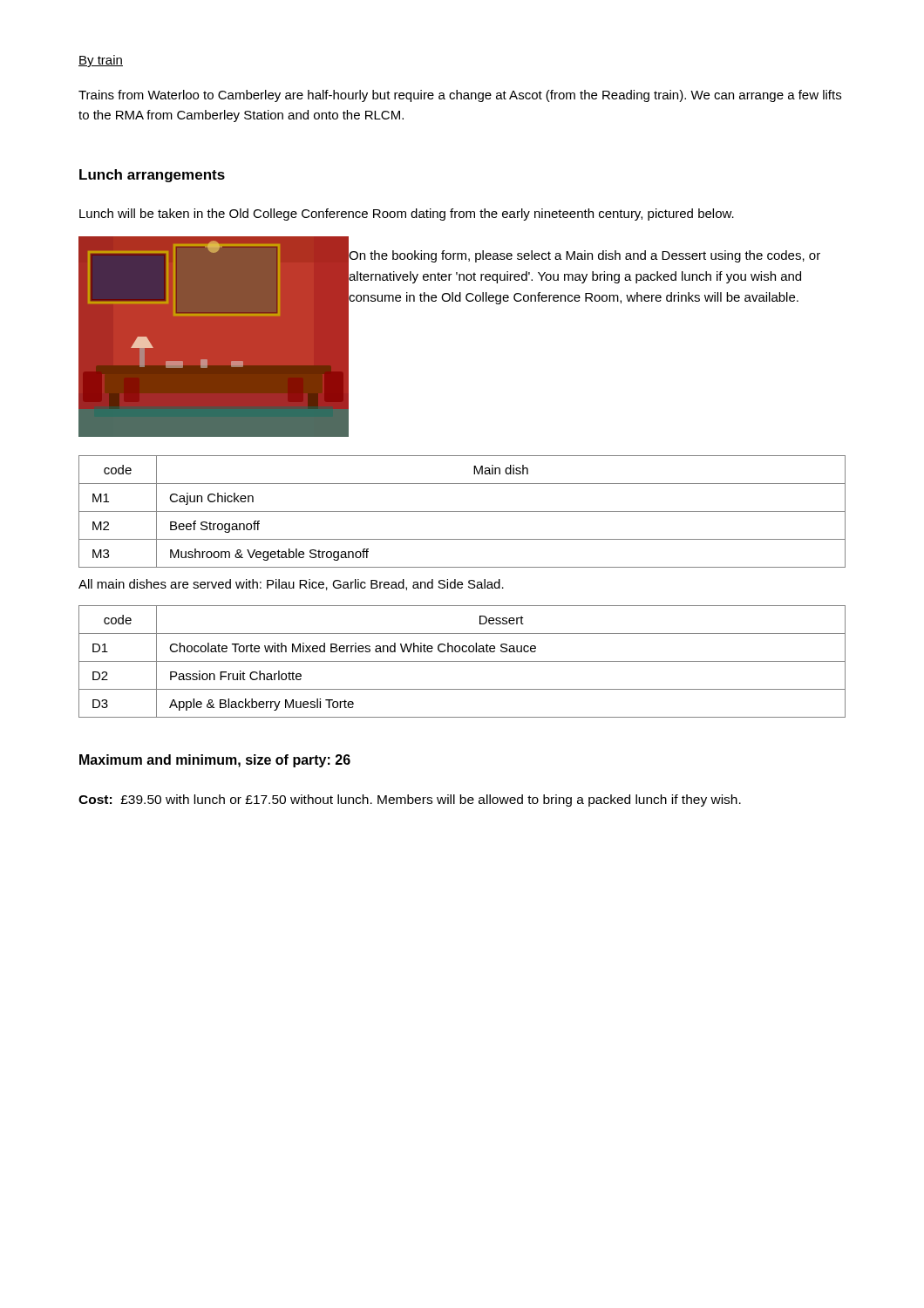Find the text block with the text "All main dishes are served with: Pilau"
This screenshot has width=924, height=1308.
tap(462, 583)
